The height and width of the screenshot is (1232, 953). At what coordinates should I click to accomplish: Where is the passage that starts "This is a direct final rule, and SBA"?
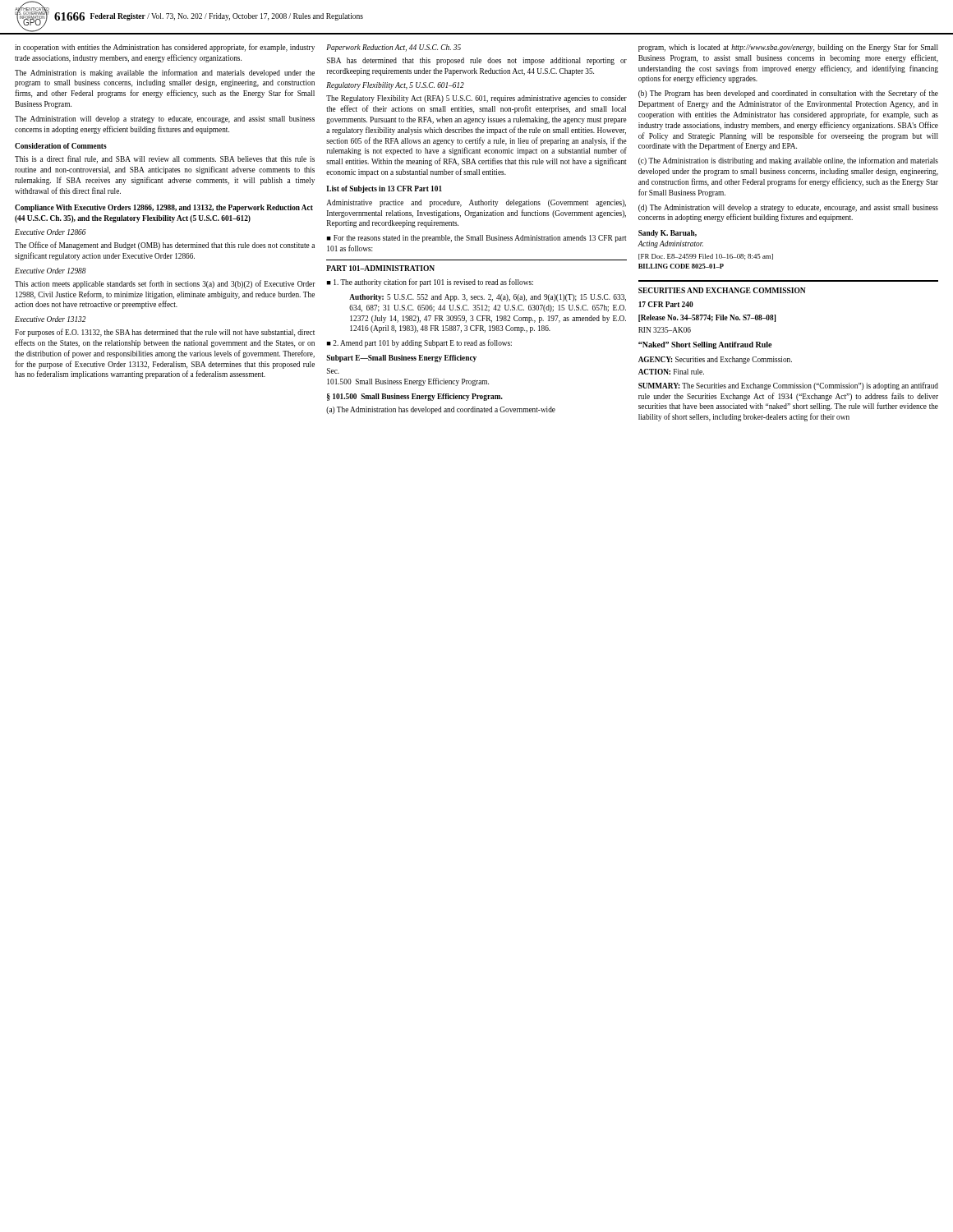[x=165, y=176]
